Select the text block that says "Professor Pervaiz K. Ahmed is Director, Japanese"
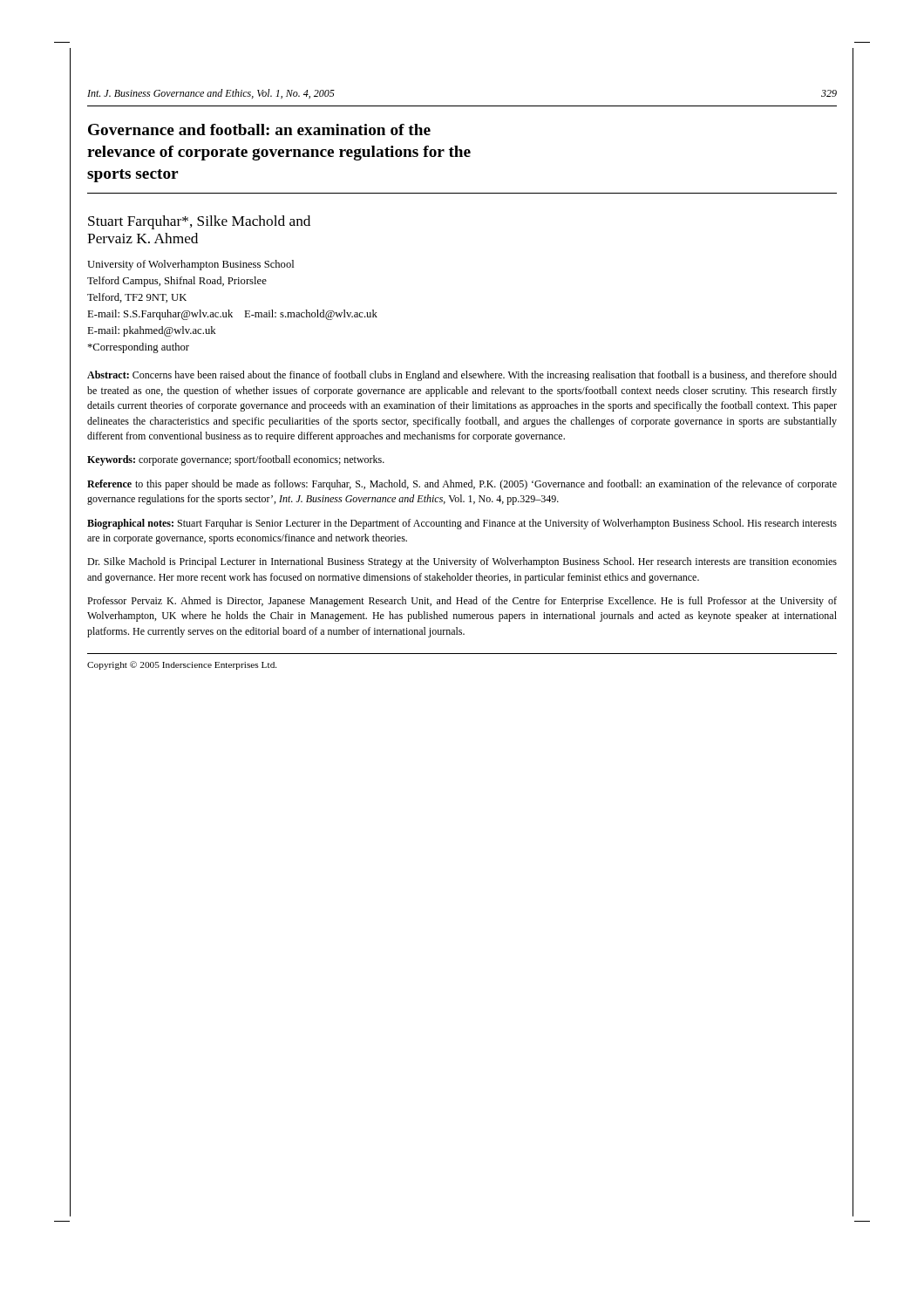This screenshot has height=1308, width=924. [x=462, y=617]
